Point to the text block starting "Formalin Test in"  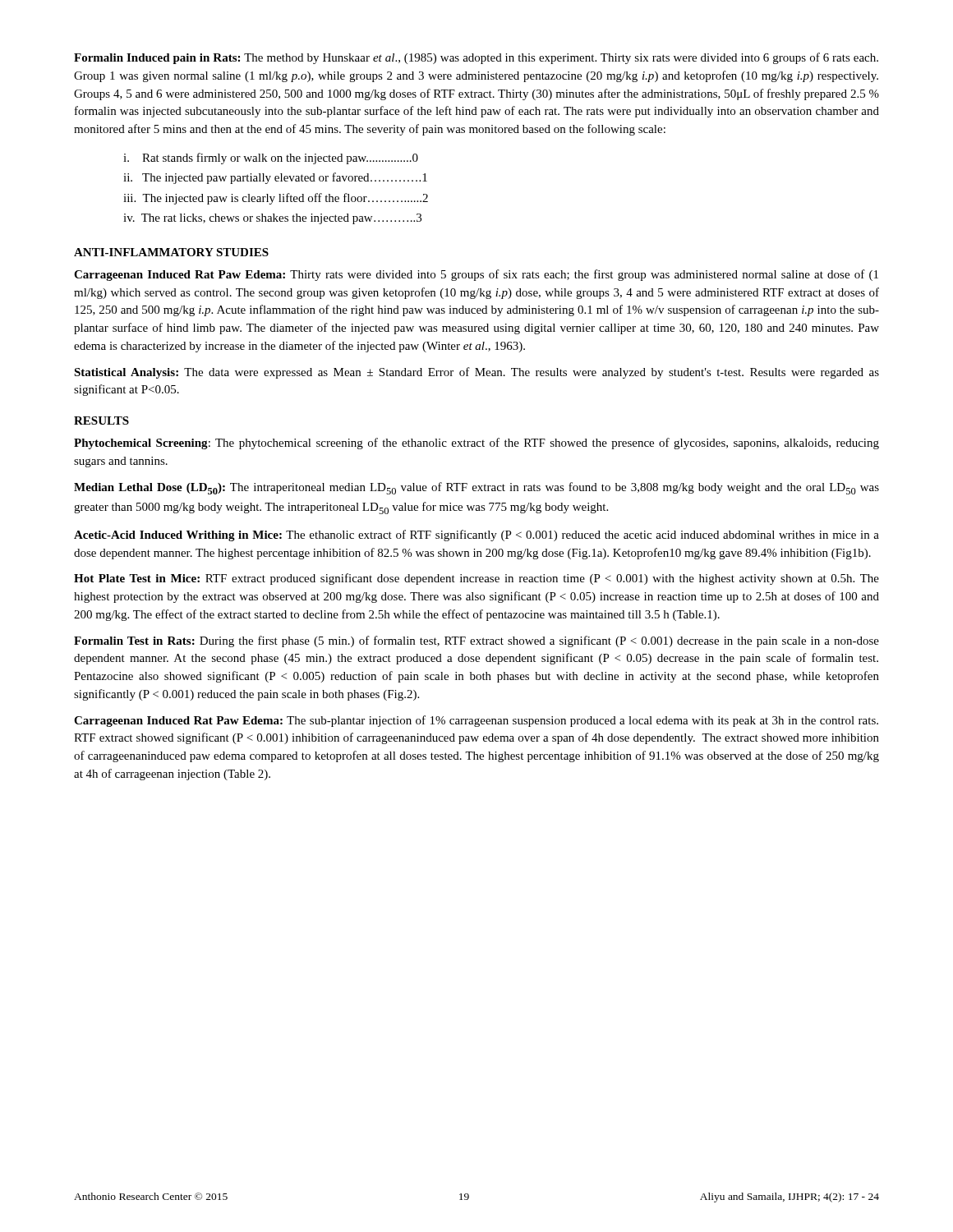(x=476, y=667)
